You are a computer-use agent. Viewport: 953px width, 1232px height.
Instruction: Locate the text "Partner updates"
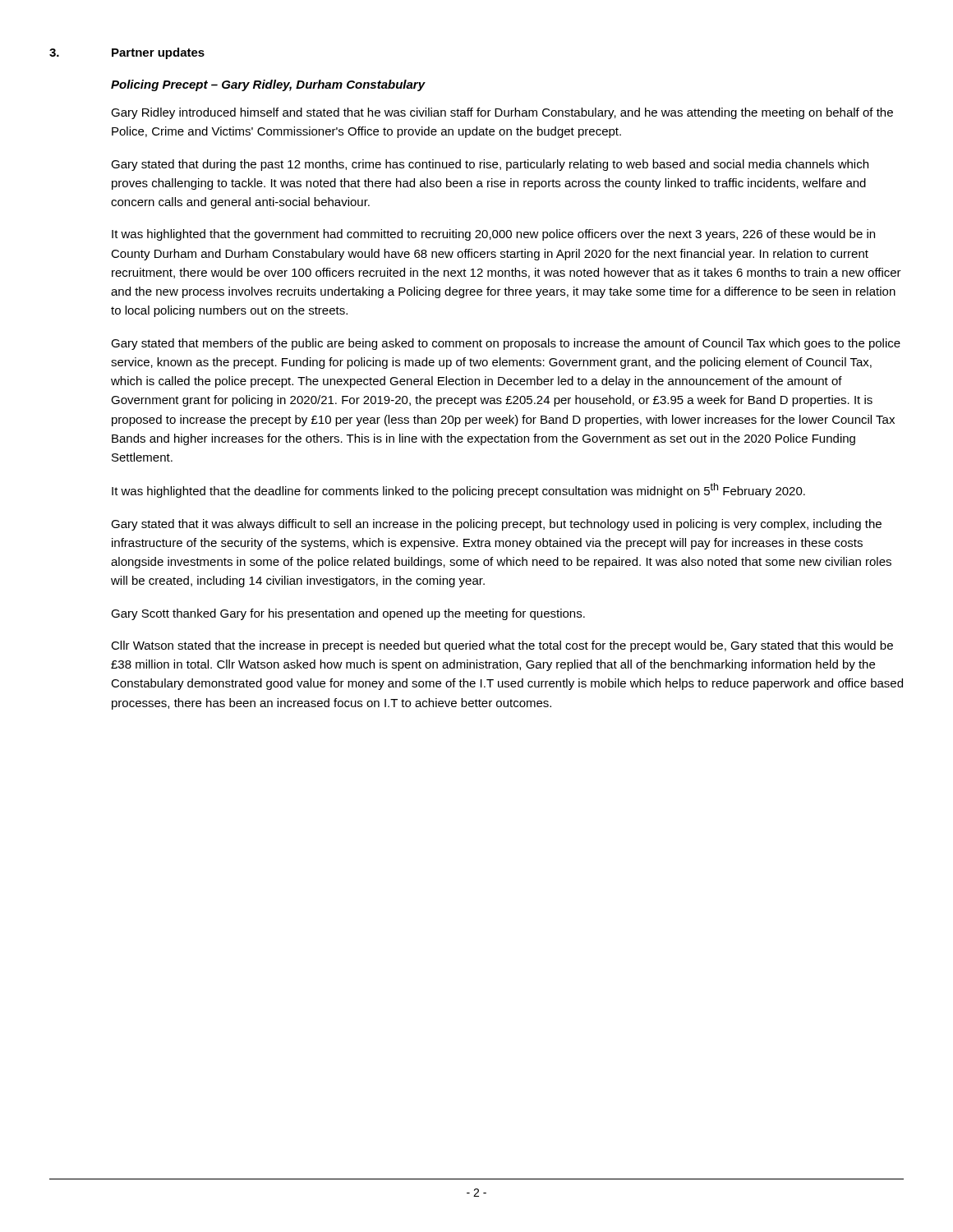click(158, 52)
